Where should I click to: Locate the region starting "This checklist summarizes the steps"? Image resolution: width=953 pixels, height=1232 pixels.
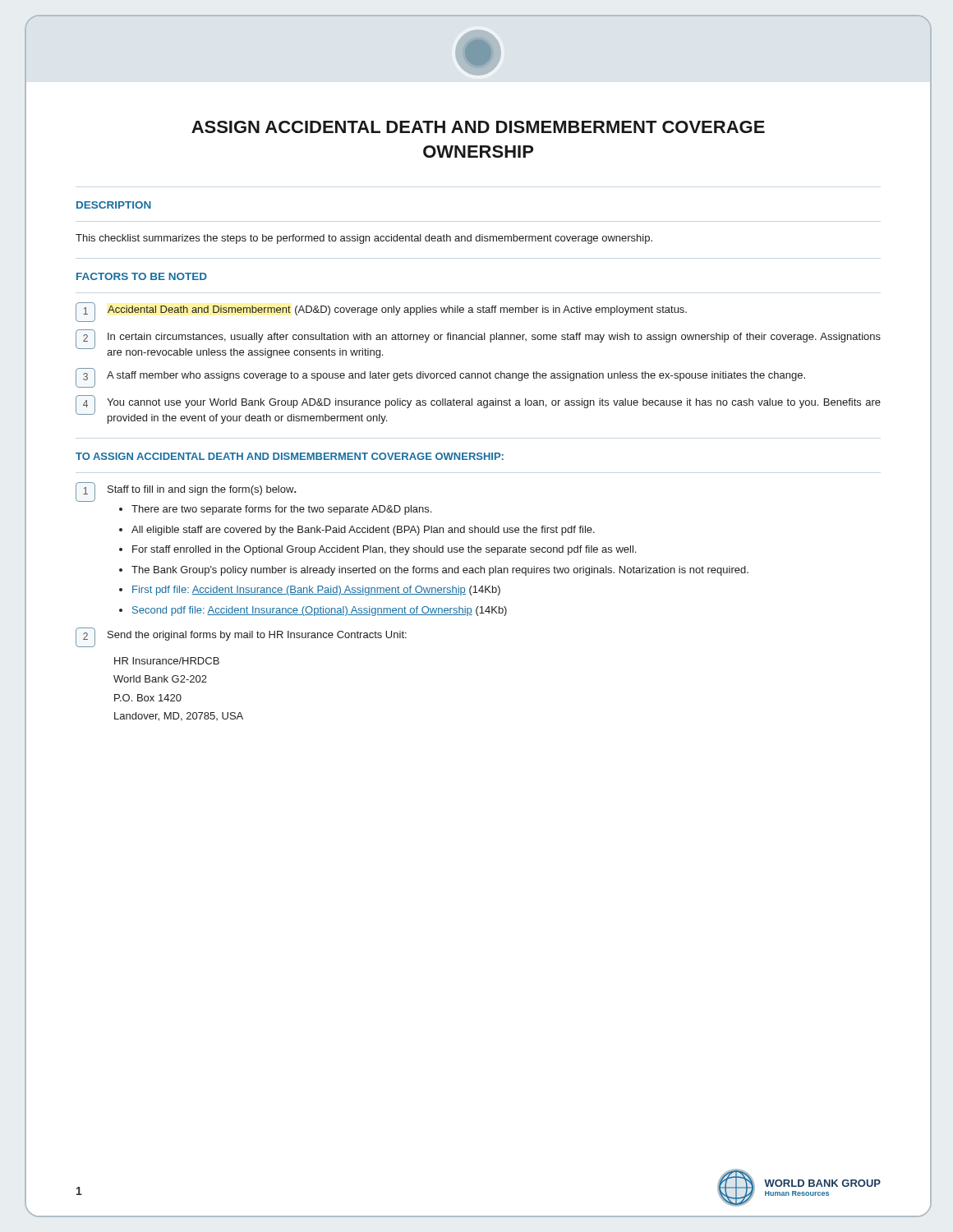click(x=364, y=238)
